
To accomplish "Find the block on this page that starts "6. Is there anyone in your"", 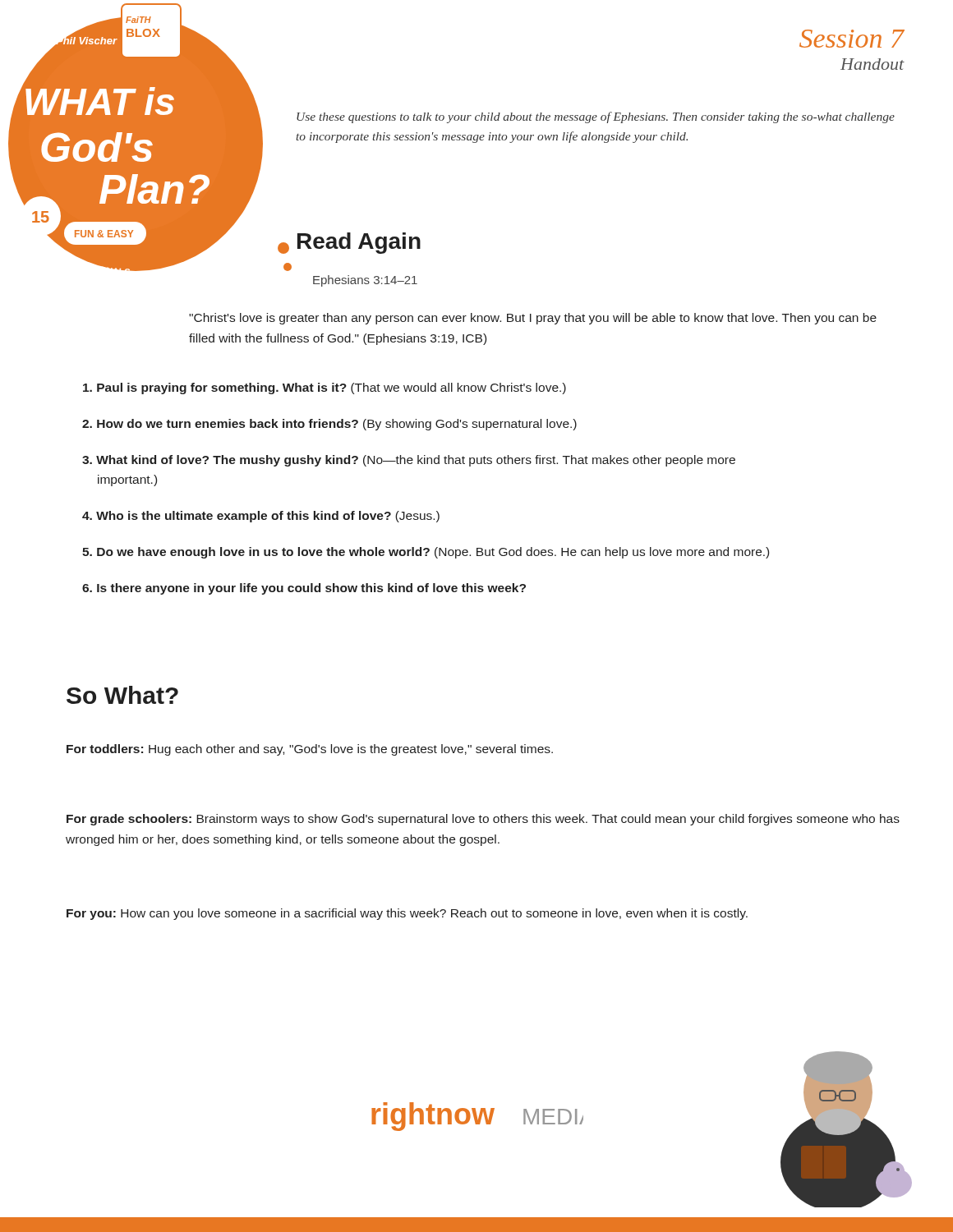I will 304,588.
